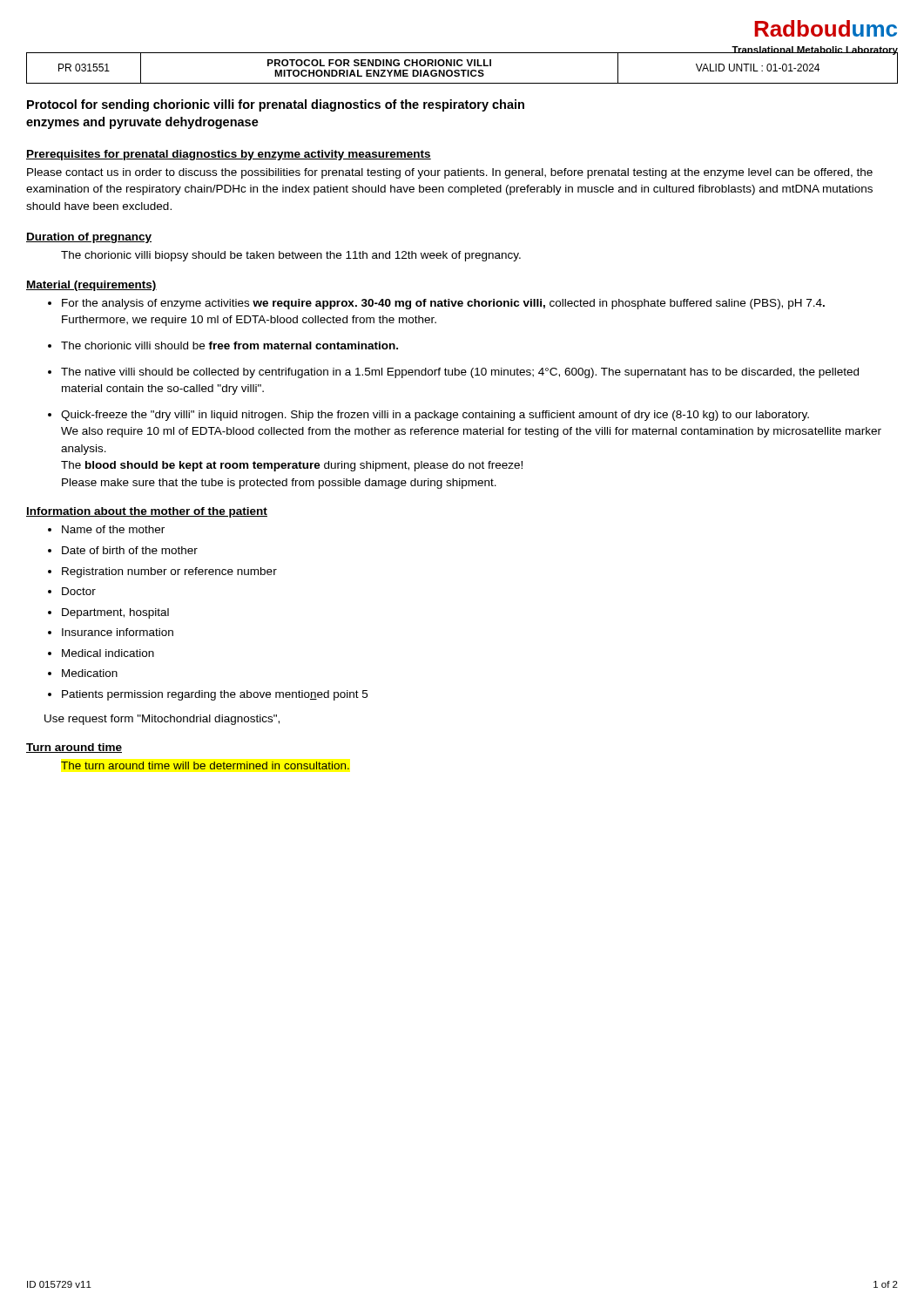Viewport: 924px width, 1307px height.
Task: Select the table that reads "PR 031551"
Action: (x=462, y=68)
